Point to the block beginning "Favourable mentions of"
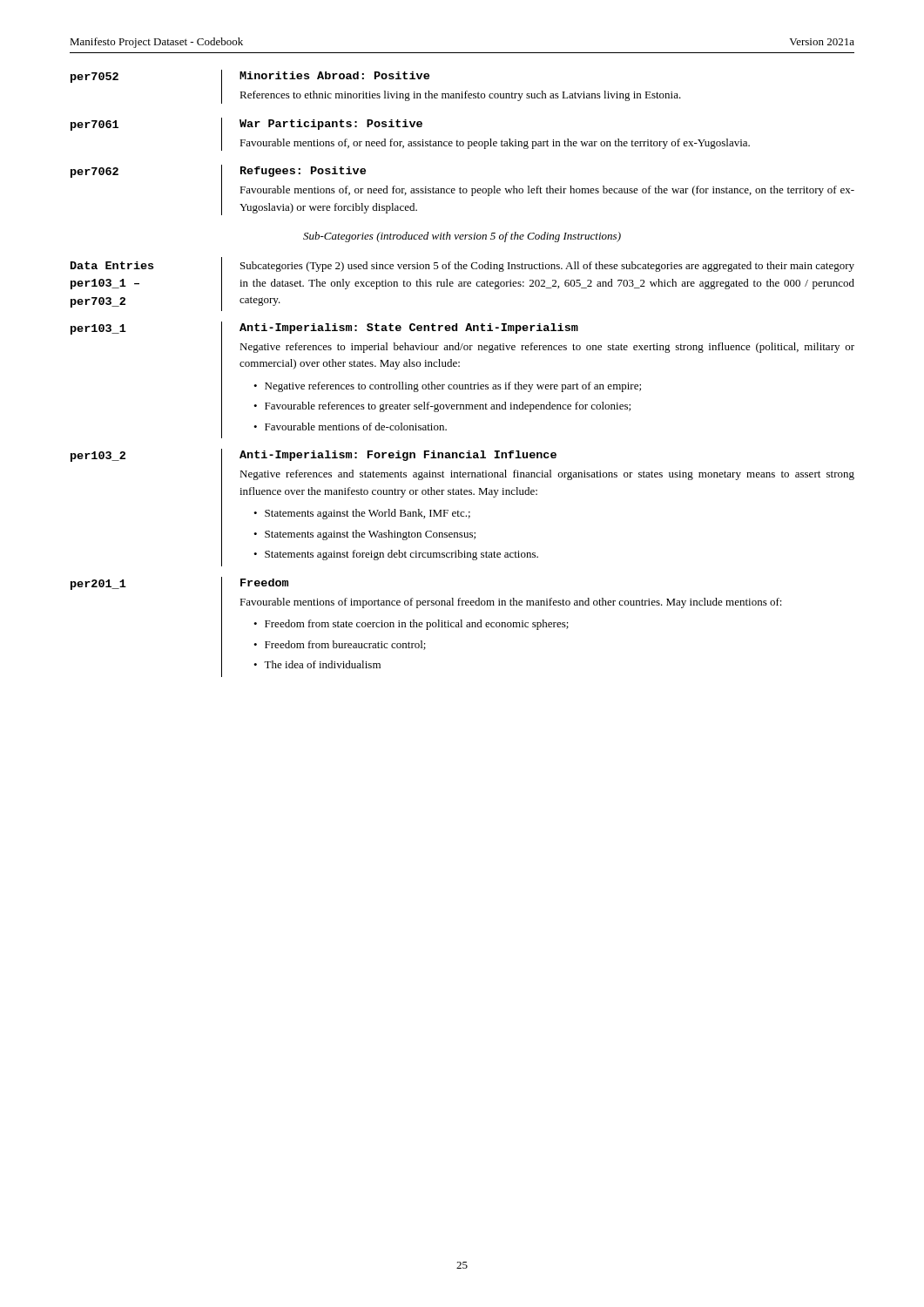The image size is (924, 1307). 356,426
